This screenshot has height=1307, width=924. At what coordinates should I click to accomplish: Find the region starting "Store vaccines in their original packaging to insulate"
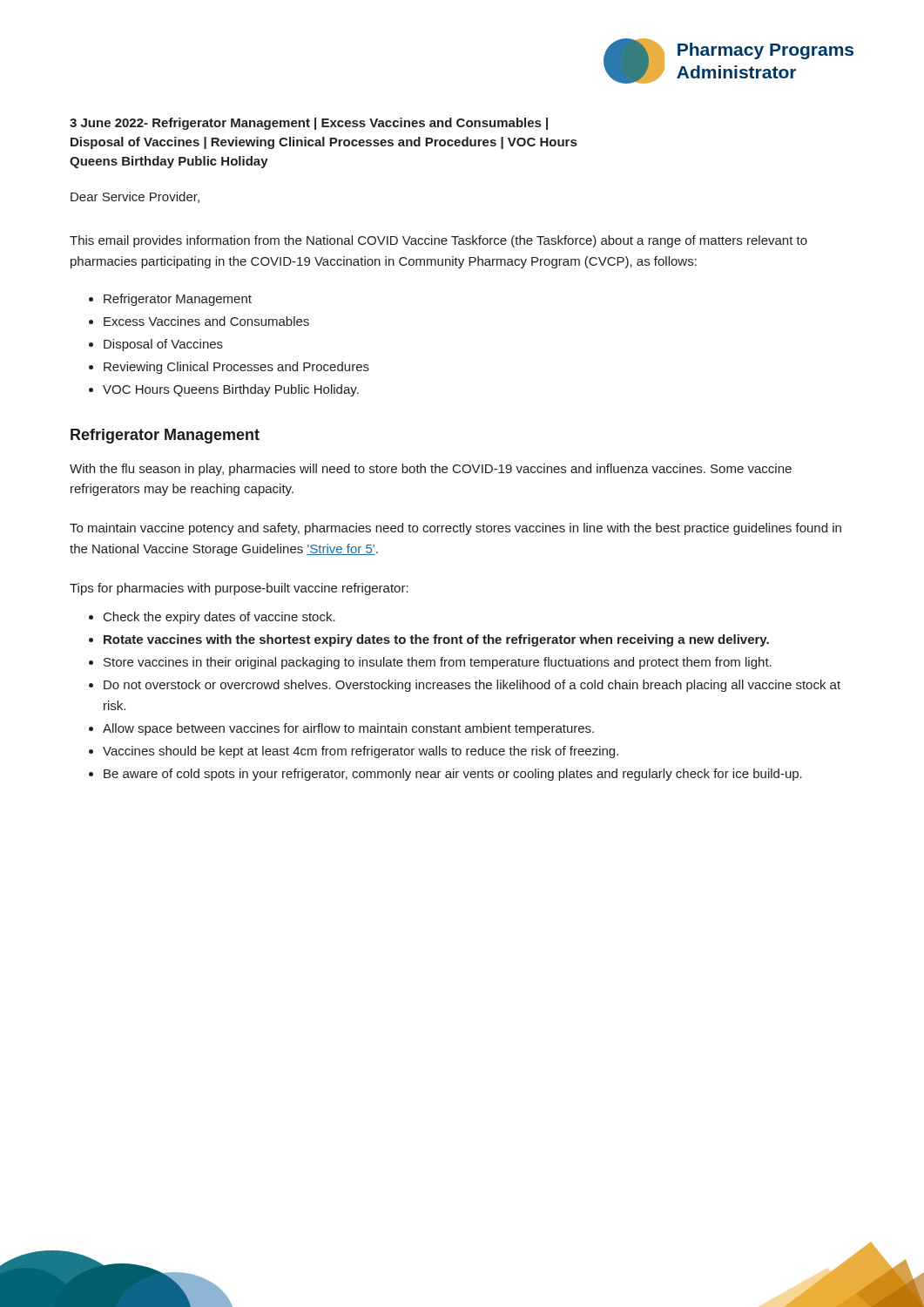pyautogui.click(x=438, y=662)
